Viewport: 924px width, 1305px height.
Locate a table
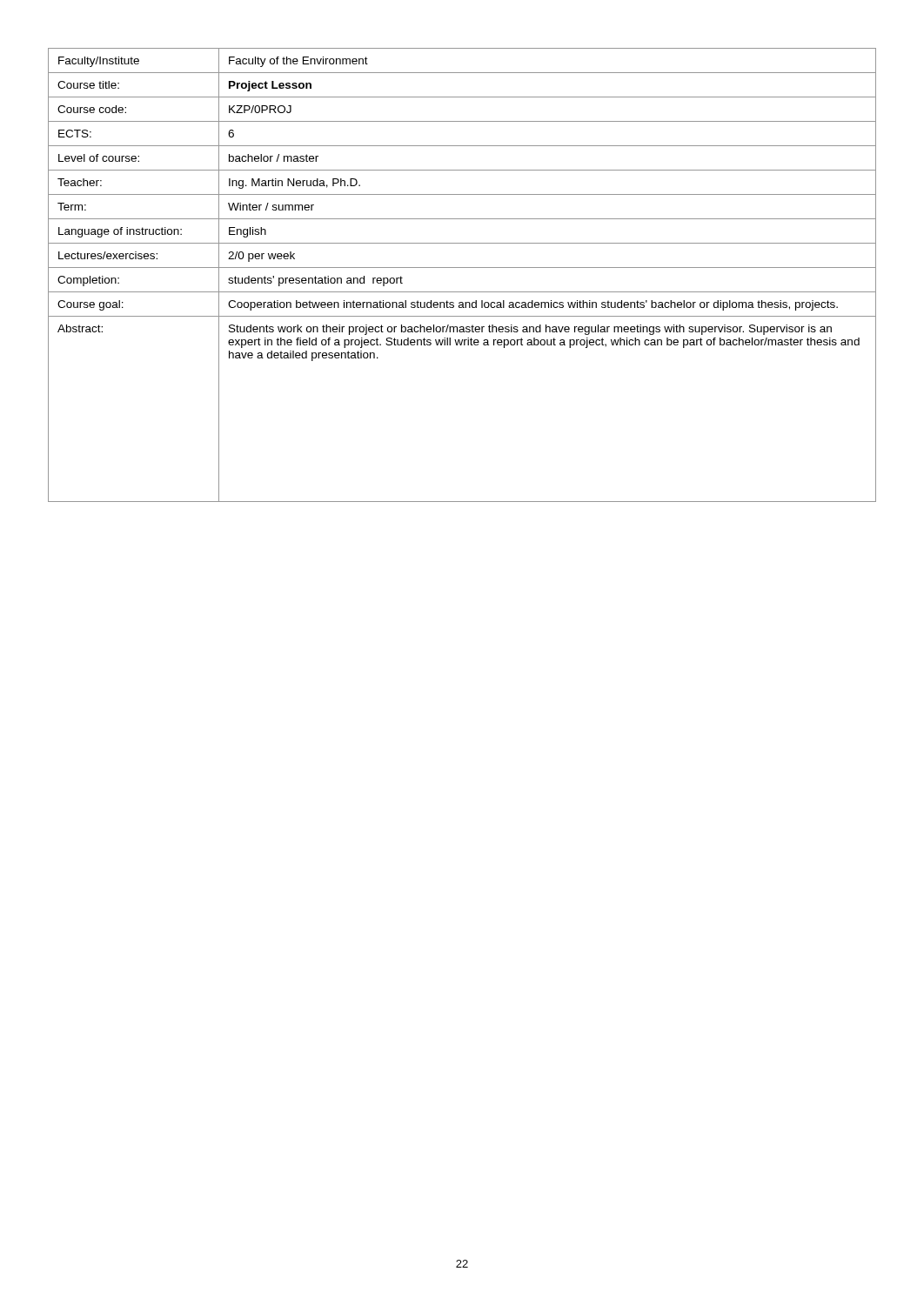(x=462, y=275)
